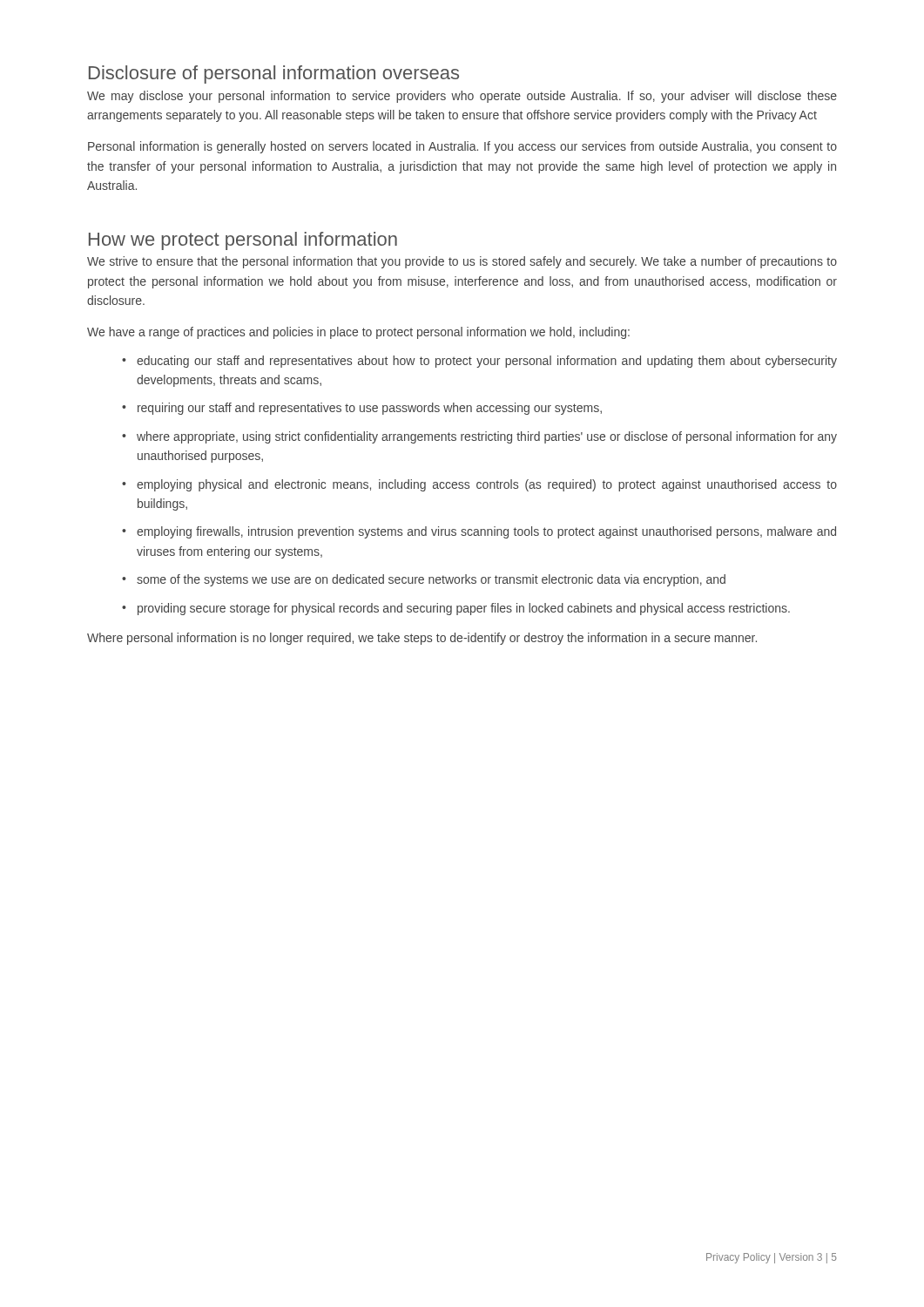Click on the text block starting "• some of"
924x1307 pixels.
[x=479, y=580]
